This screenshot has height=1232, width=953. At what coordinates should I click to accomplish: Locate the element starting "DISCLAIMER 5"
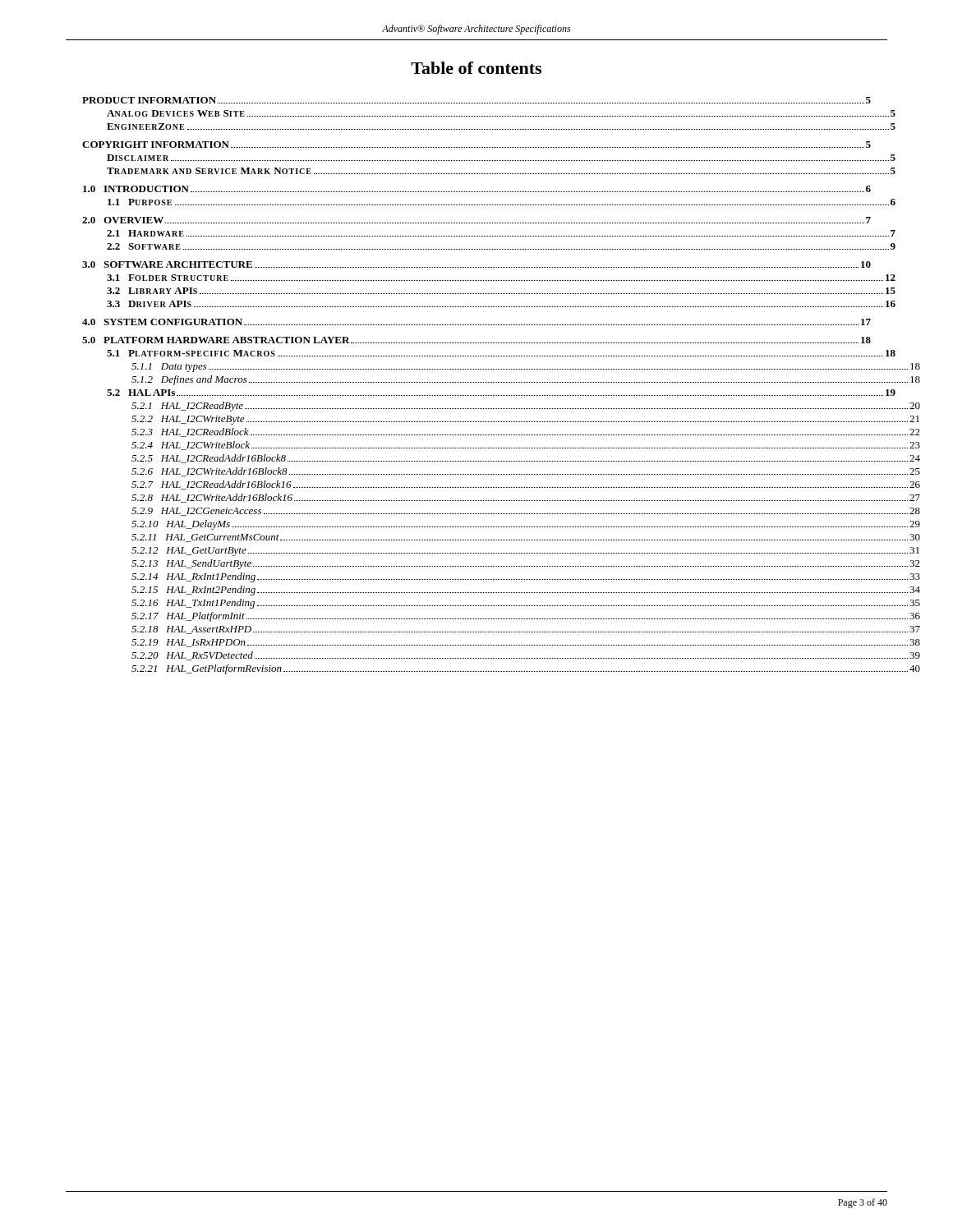pos(476,158)
